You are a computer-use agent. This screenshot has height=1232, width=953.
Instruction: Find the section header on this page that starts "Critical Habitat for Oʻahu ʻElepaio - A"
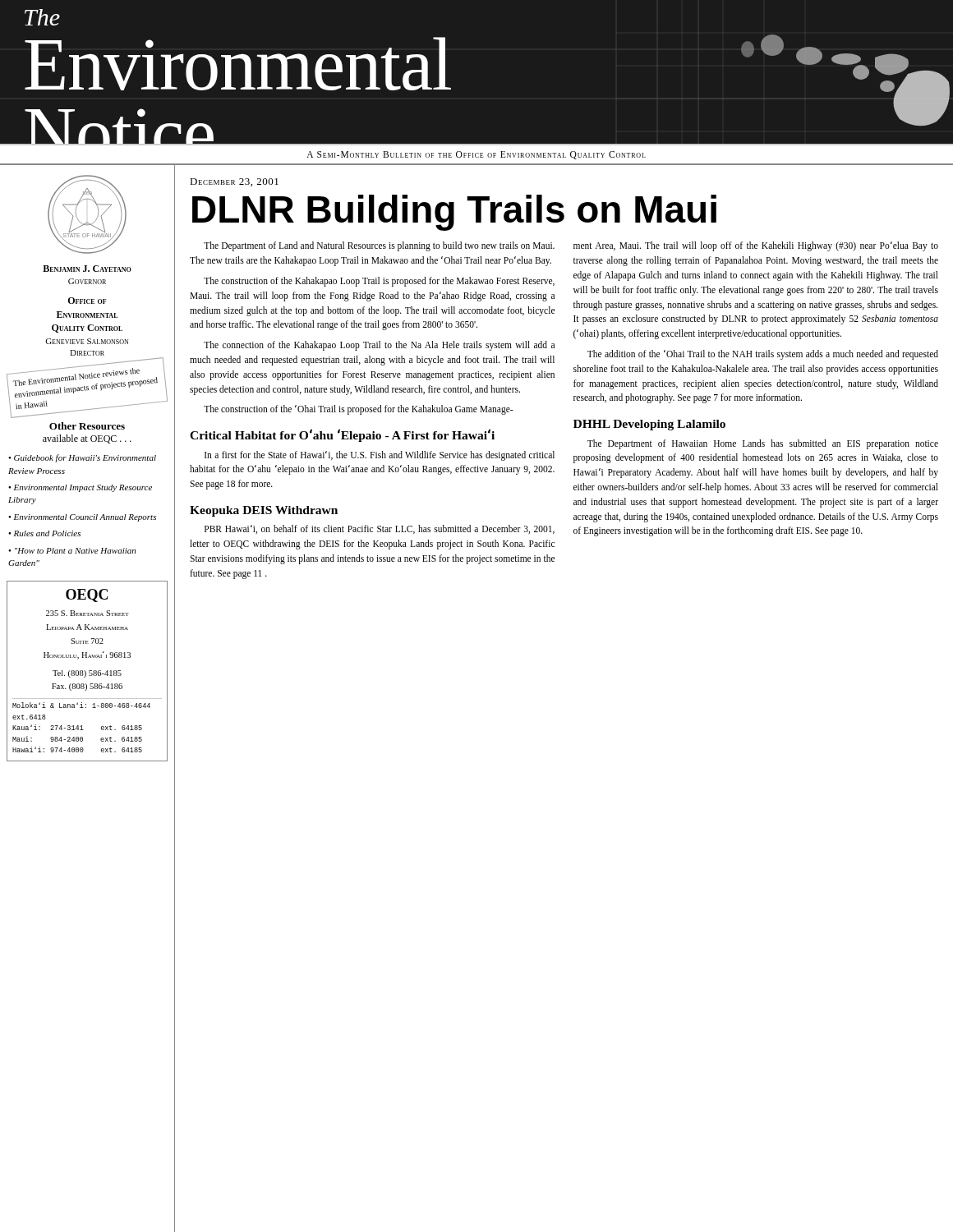[342, 435]
